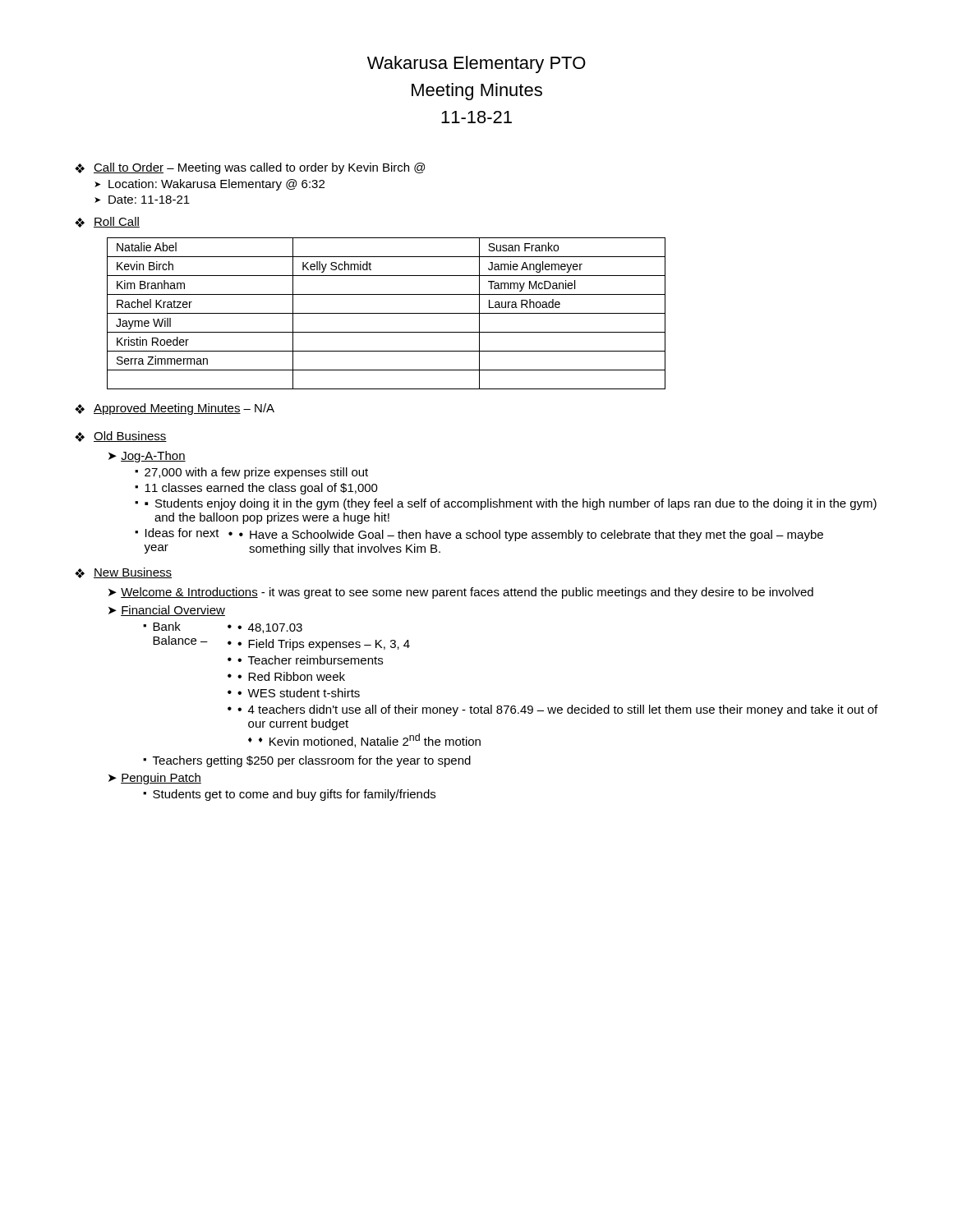953x1232 pixels.
Task: Locate the title with the text "Wakarusa Elementary PTO Meeting Minutes 11-18-21"
Action: click(x=476, y=90)
